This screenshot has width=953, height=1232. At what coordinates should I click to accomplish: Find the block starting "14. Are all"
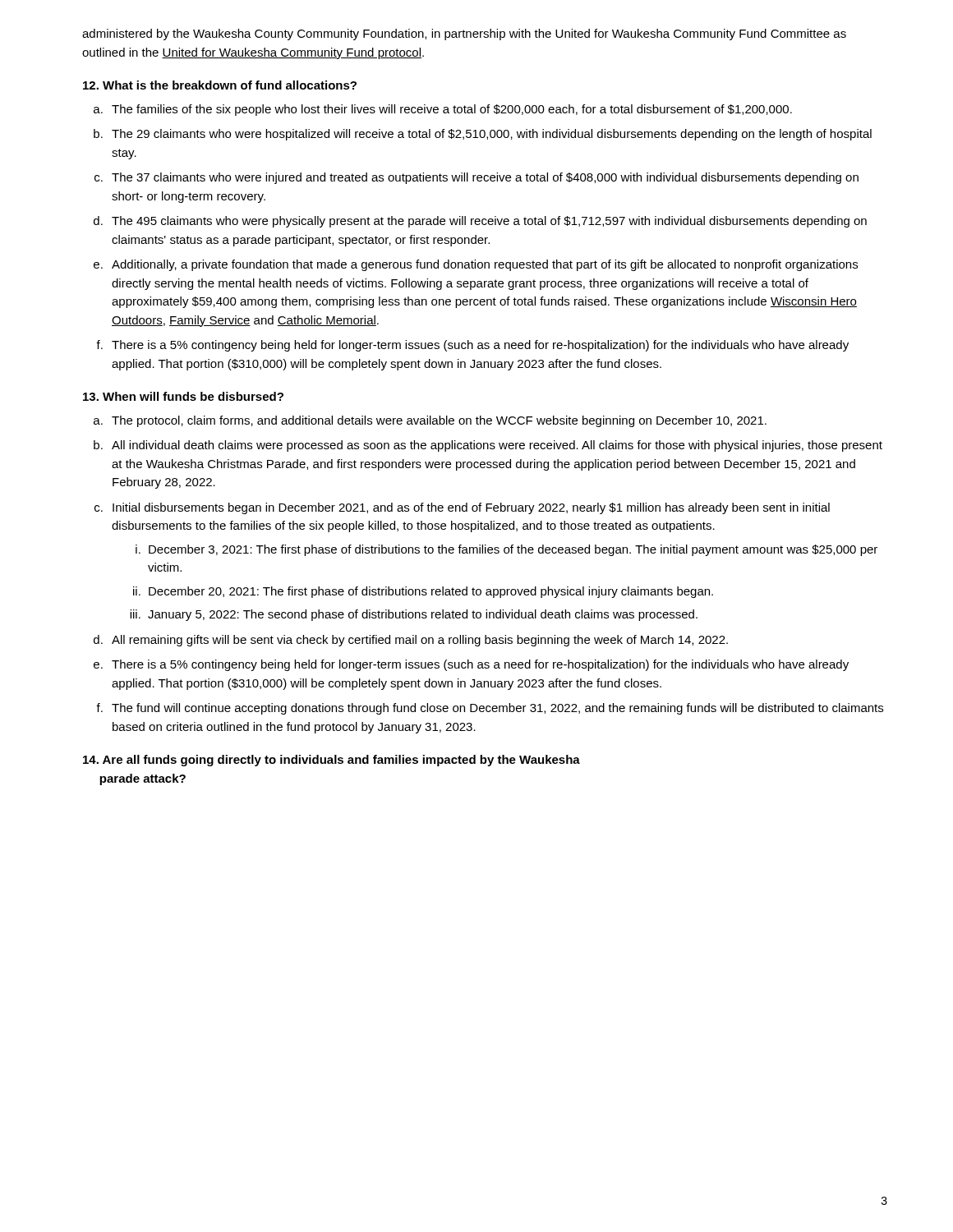pos(331,769)
